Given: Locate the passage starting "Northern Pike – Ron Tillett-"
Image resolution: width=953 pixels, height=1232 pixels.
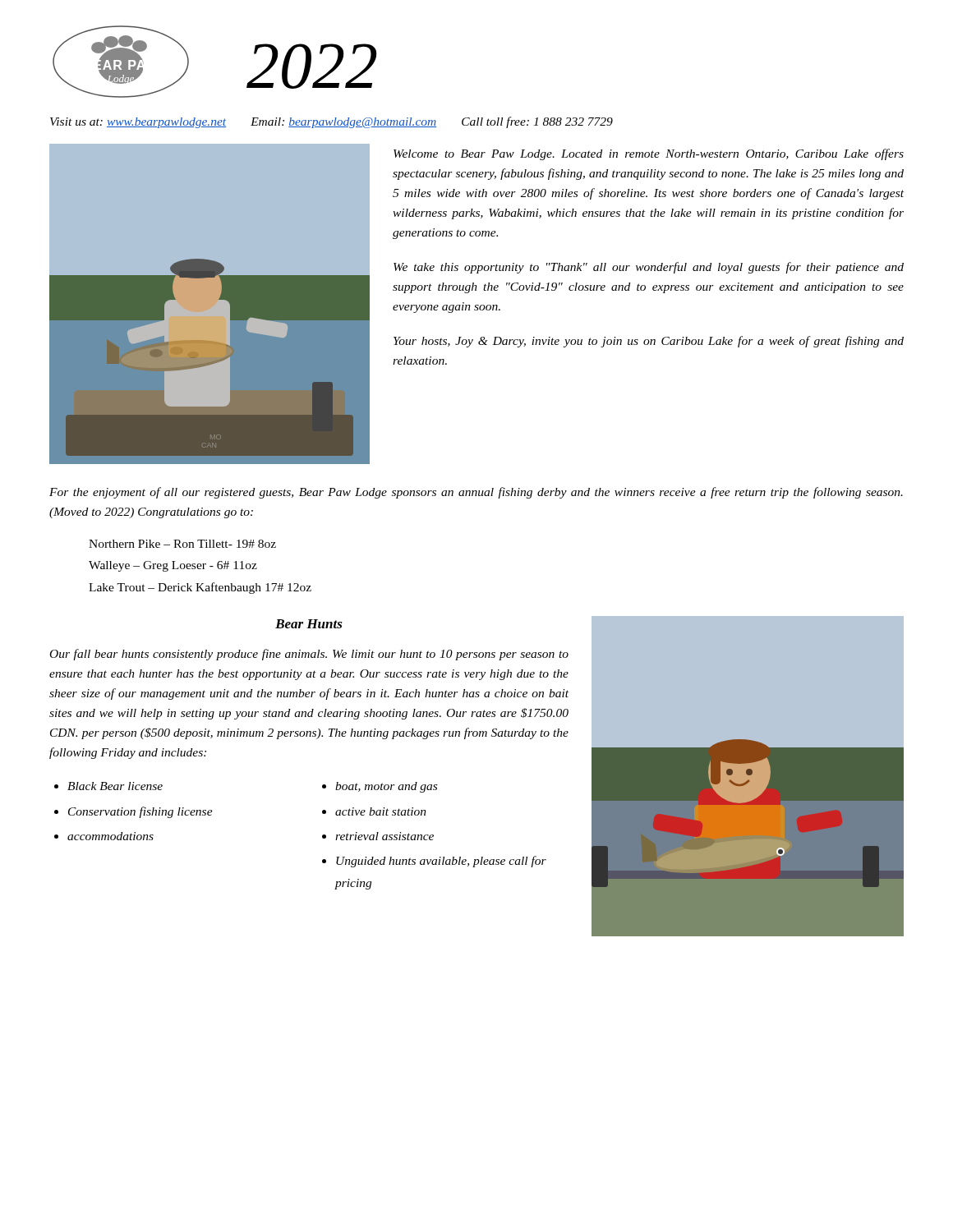Looking at the screenshot, I should pyautogui.click(x=182, y=543).
